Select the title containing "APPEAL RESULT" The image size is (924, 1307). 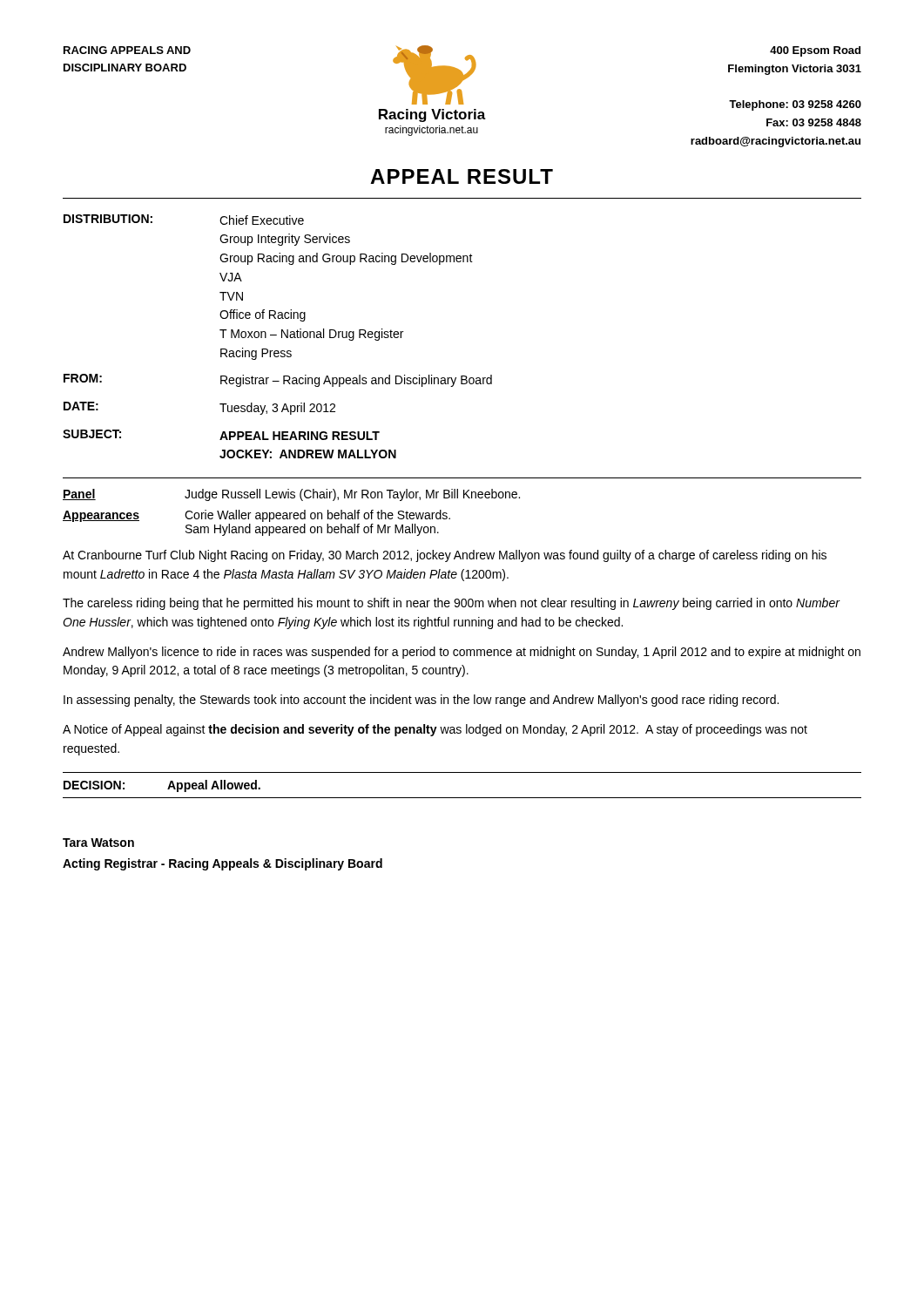462,176
